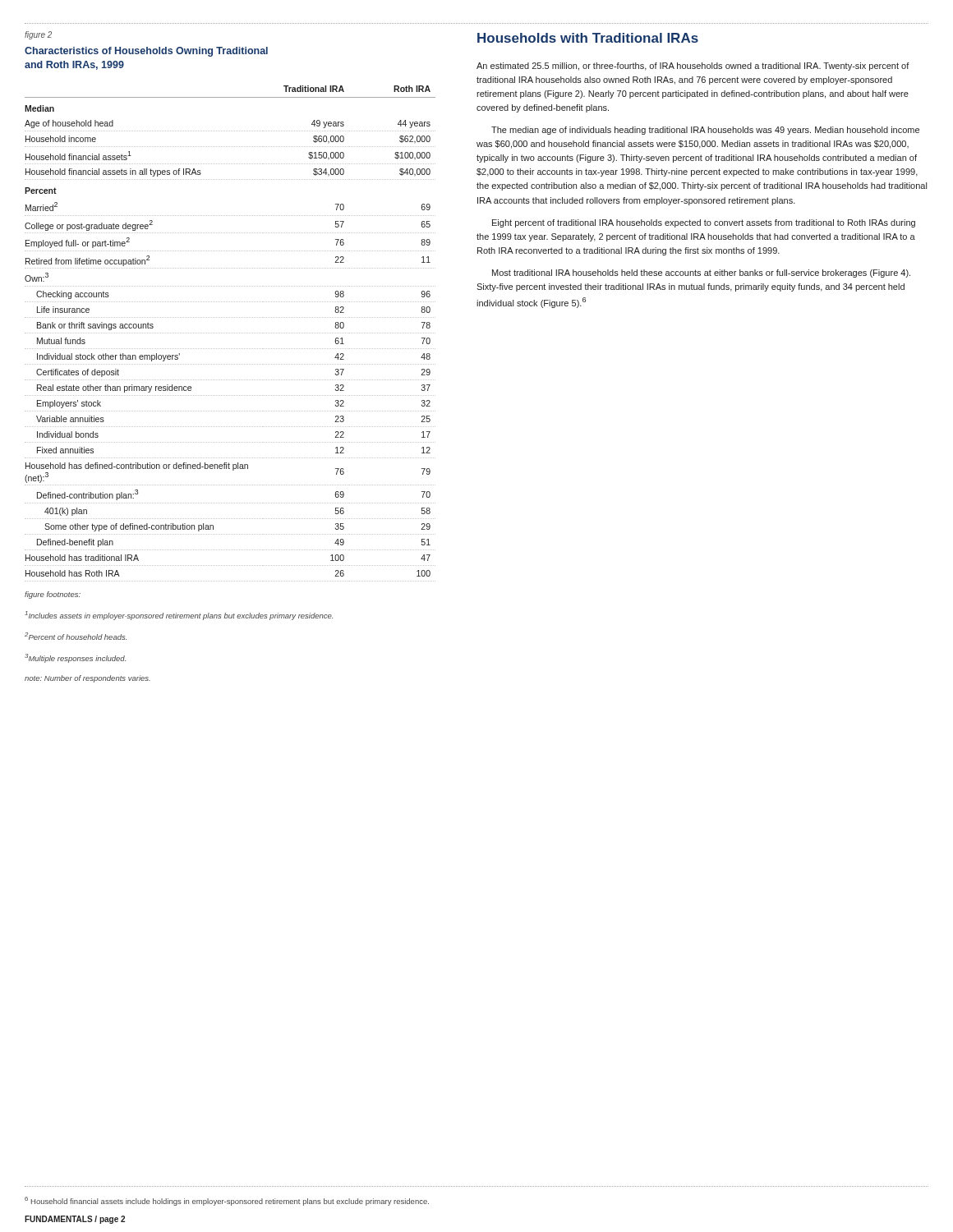Image resolution: width=953 pixels, height=1232 pixels.
Task: Where is the passage that starts "figure footnotes: 1Includes assets in employer-sponsored retirement plans"?
Action: tap(53, 595)
